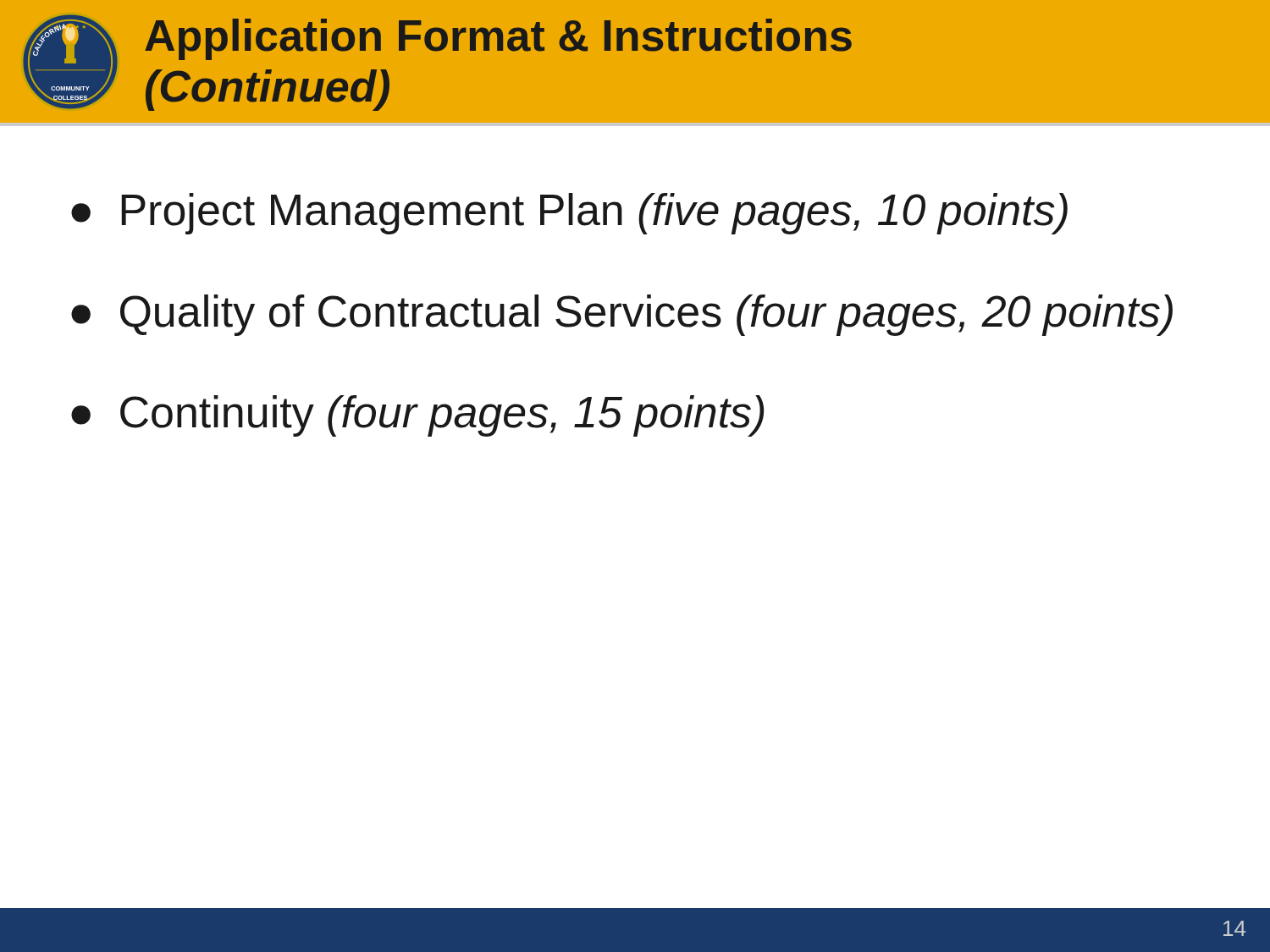Find the block starting "● Project Management Plan (five pages, 10"
Image resolution: width=1270 pixels, height=952 pixels.
[569, 211]
